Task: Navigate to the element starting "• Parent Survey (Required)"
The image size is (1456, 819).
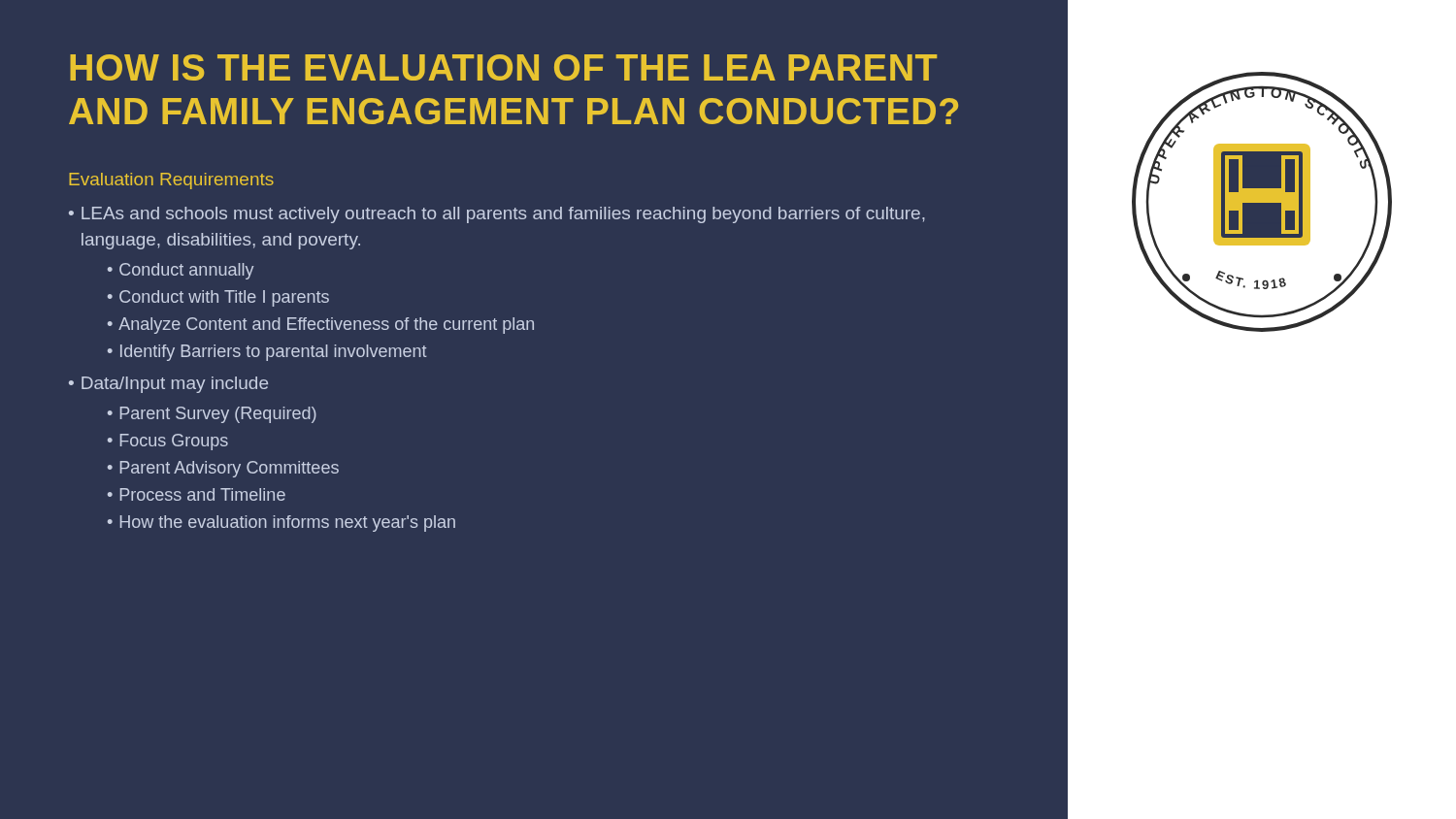Action: tap(212, 413)
